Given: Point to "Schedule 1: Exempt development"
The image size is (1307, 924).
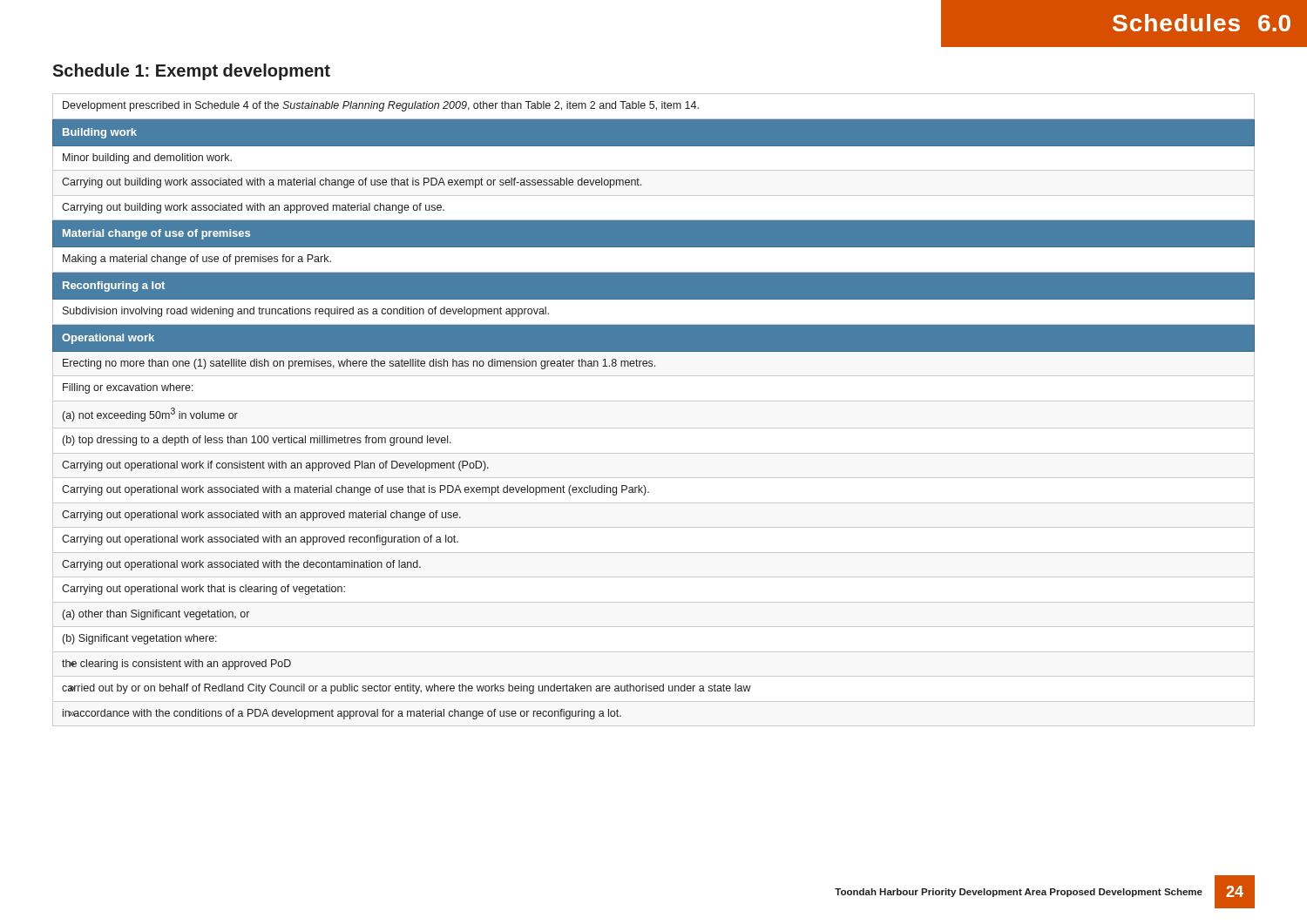Looking at the screenshot, I should coord(191,71).
